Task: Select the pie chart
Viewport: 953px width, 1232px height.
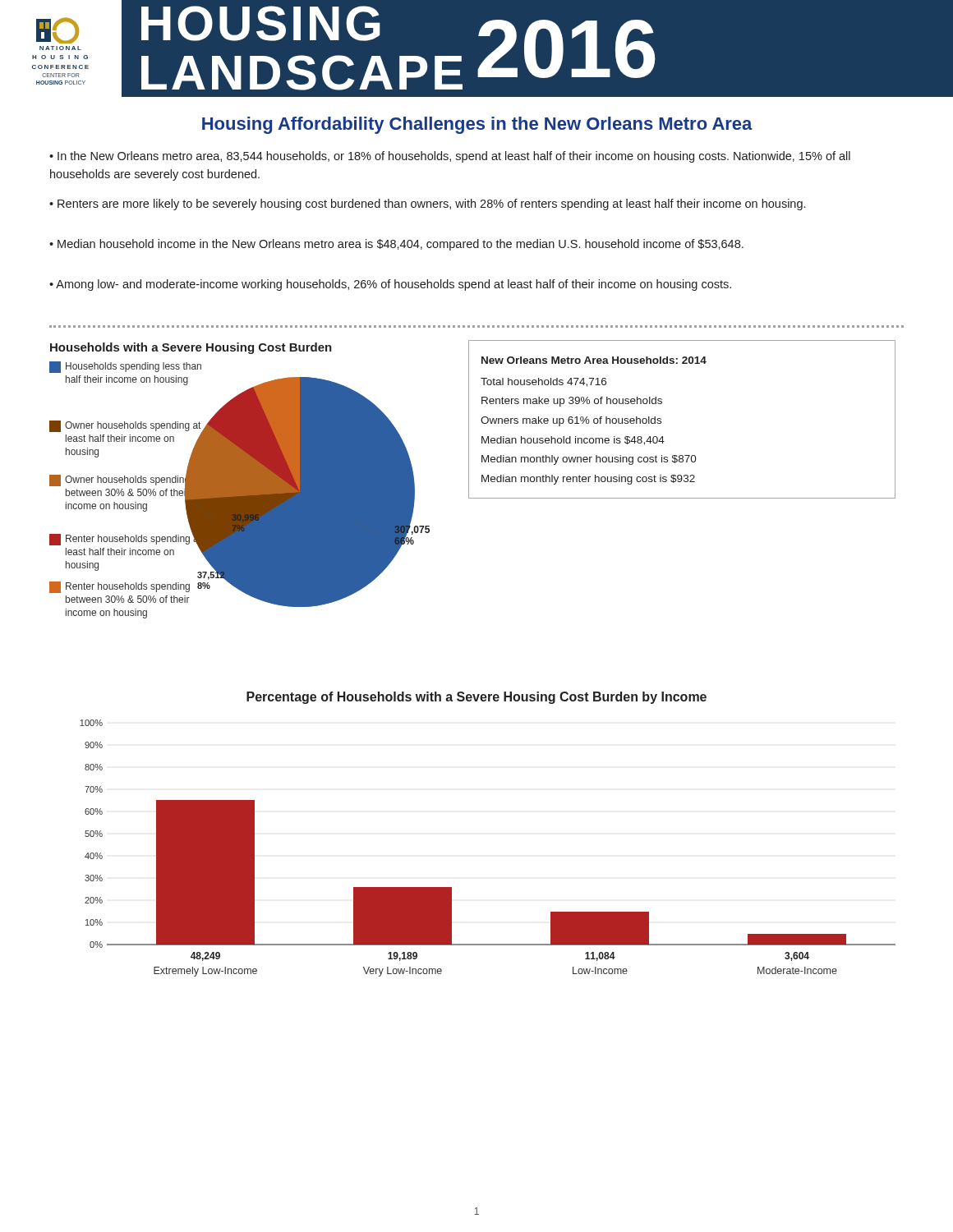Action: point(300,488)
